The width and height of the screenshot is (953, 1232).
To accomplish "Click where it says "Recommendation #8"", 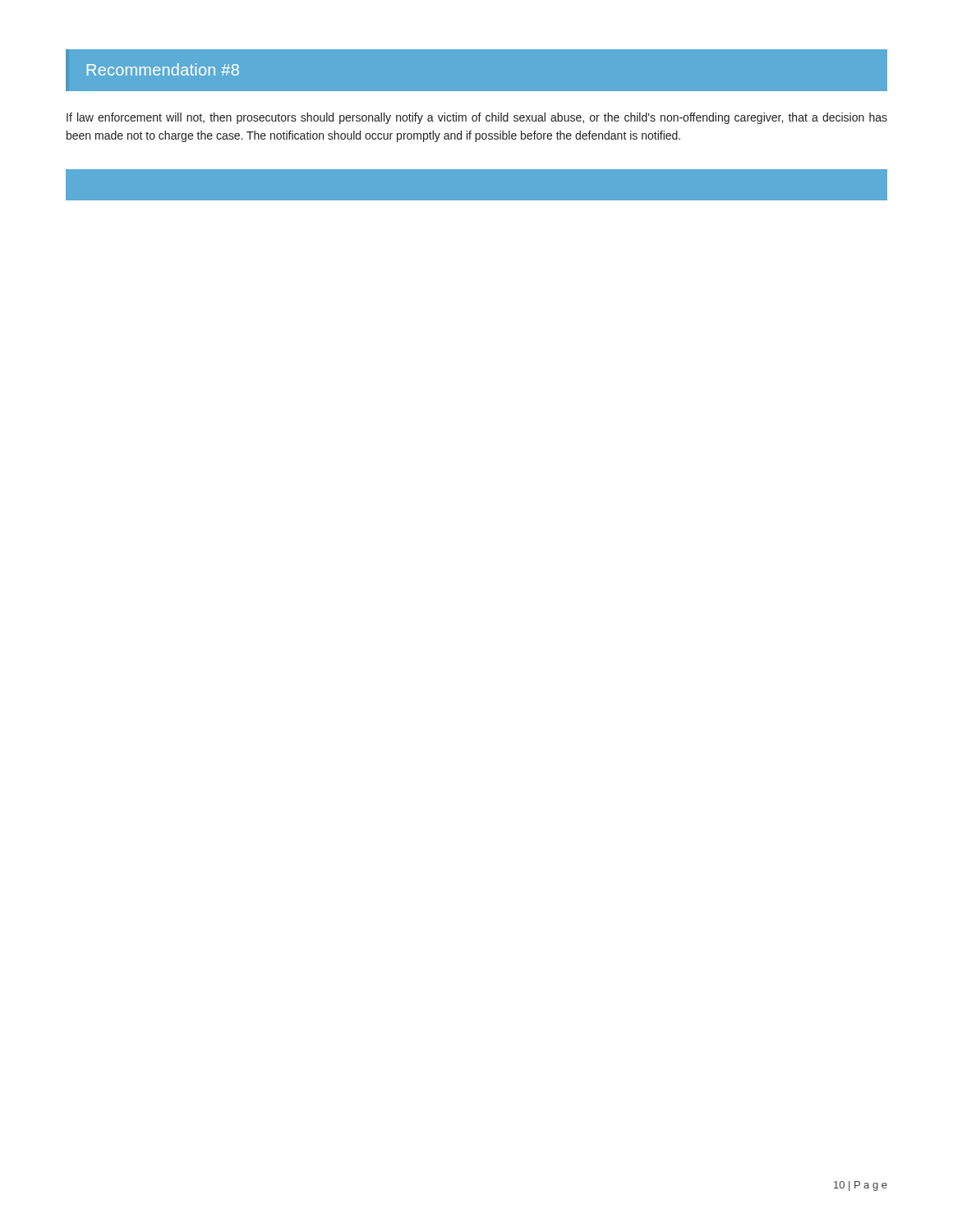I will (163, 70).
